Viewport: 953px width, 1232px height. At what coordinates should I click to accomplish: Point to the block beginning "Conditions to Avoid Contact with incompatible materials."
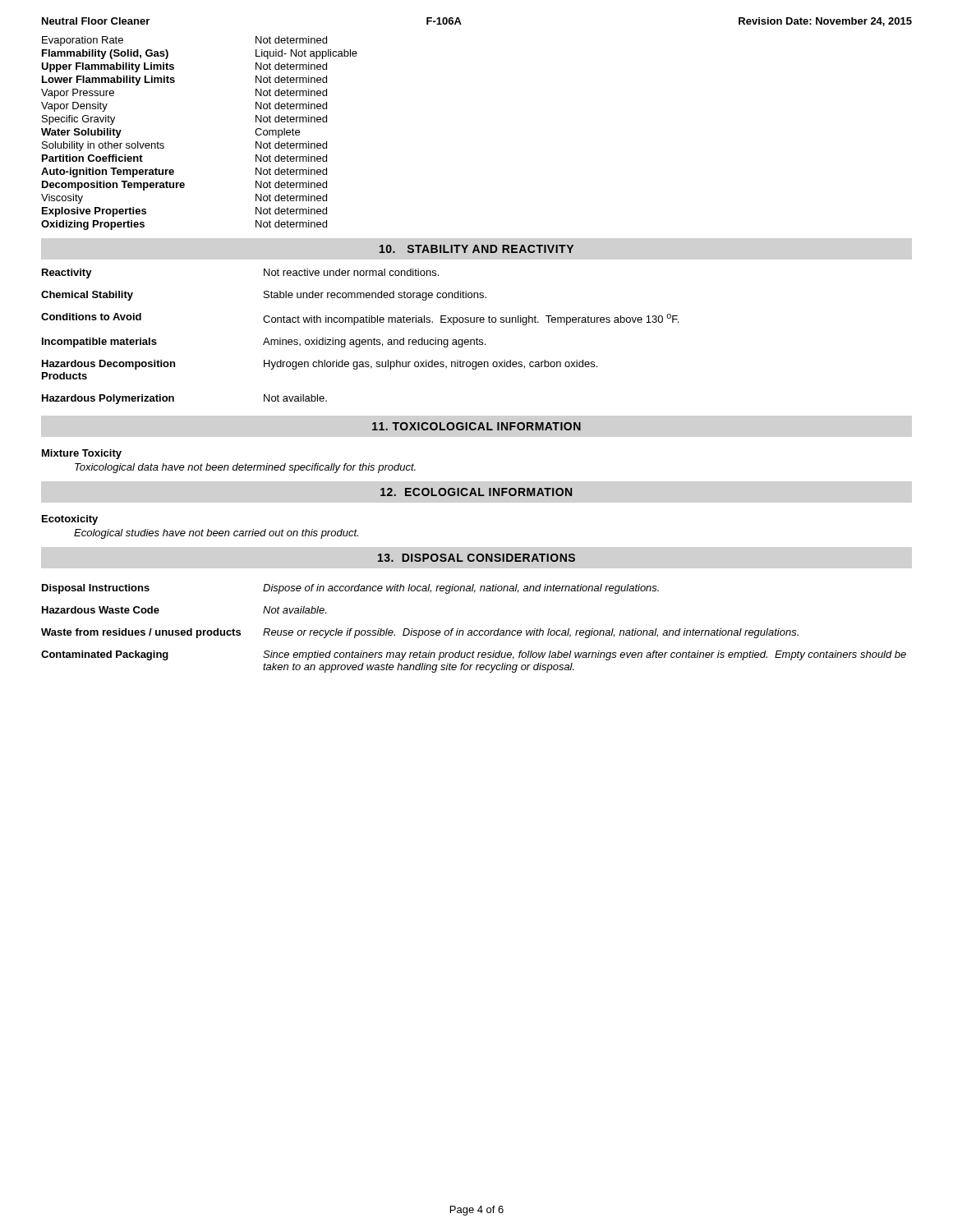(x=476, y=318)
